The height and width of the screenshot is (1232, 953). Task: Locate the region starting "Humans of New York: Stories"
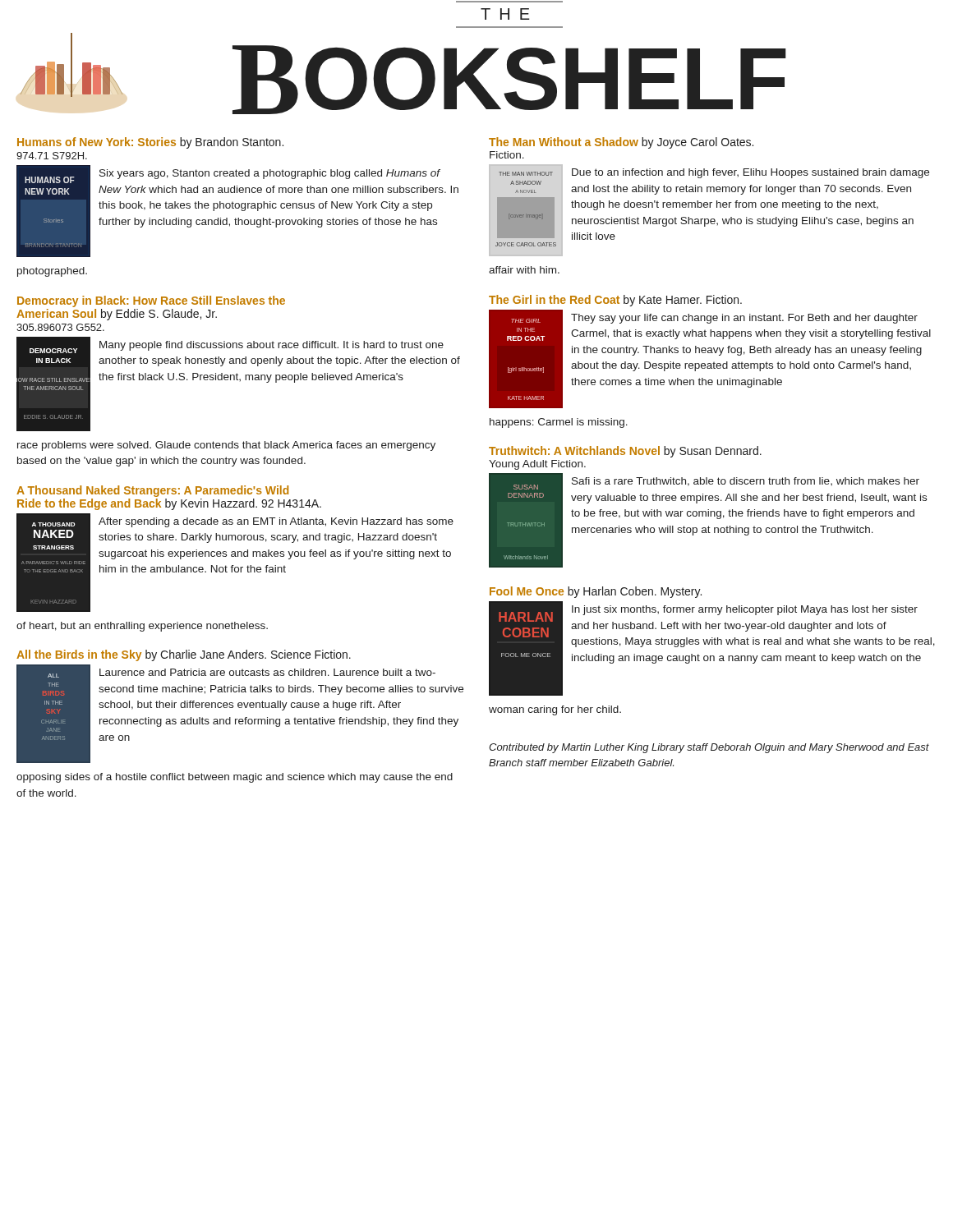coord(240,207)
